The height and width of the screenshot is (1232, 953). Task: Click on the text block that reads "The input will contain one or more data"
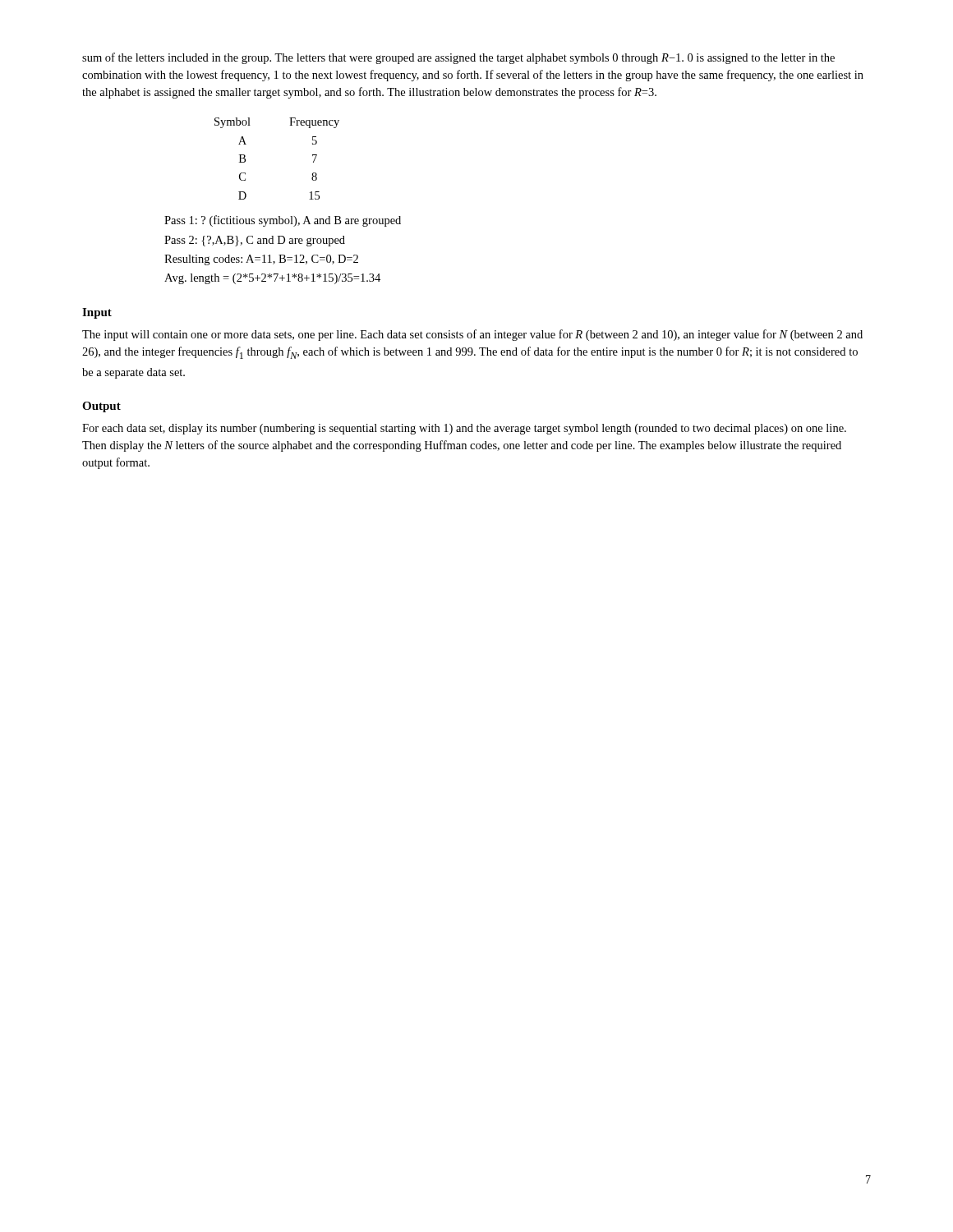pyautogui.click(x=472, y=353)
